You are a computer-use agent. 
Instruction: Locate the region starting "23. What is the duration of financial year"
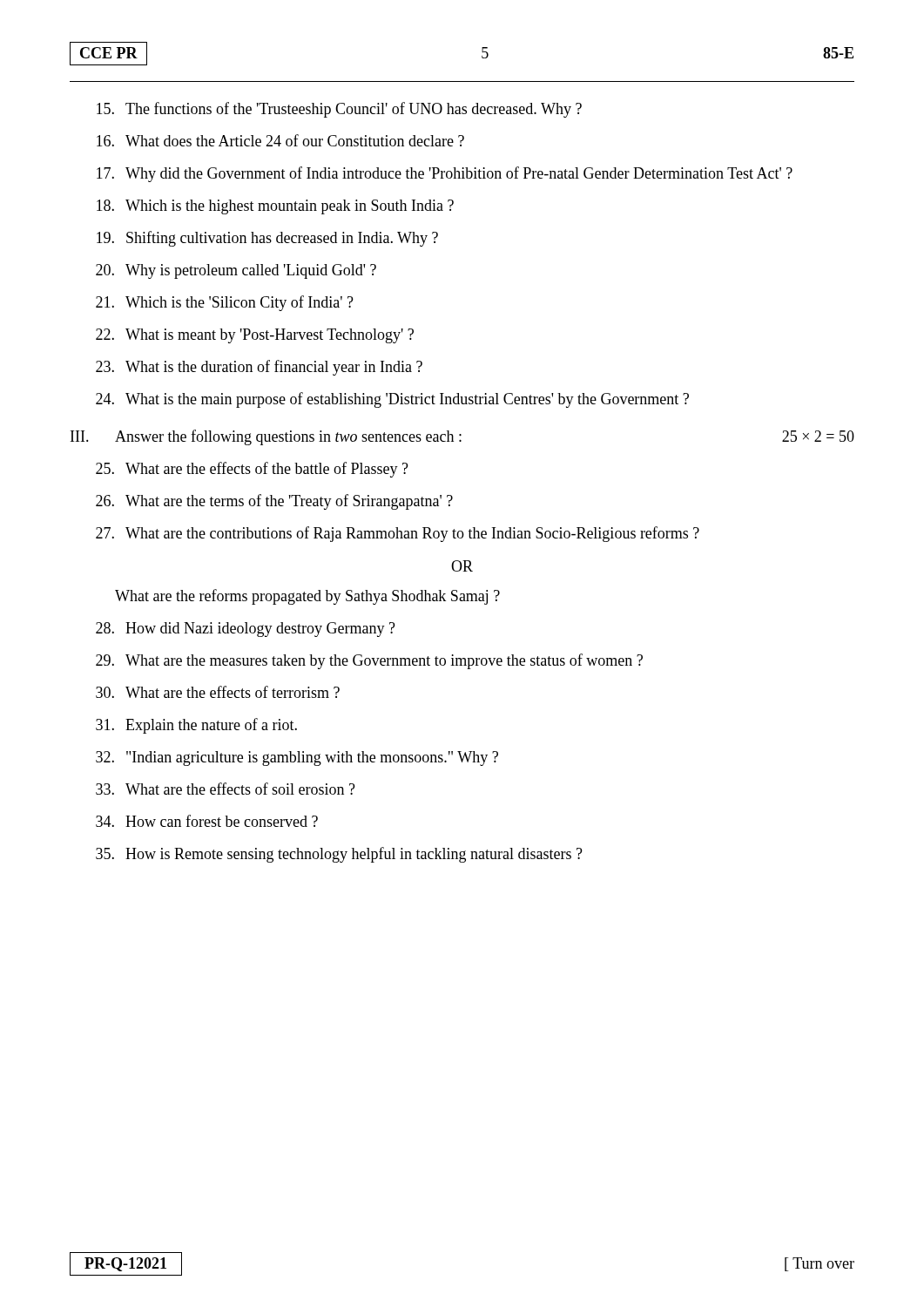click(x=259, y=368)
